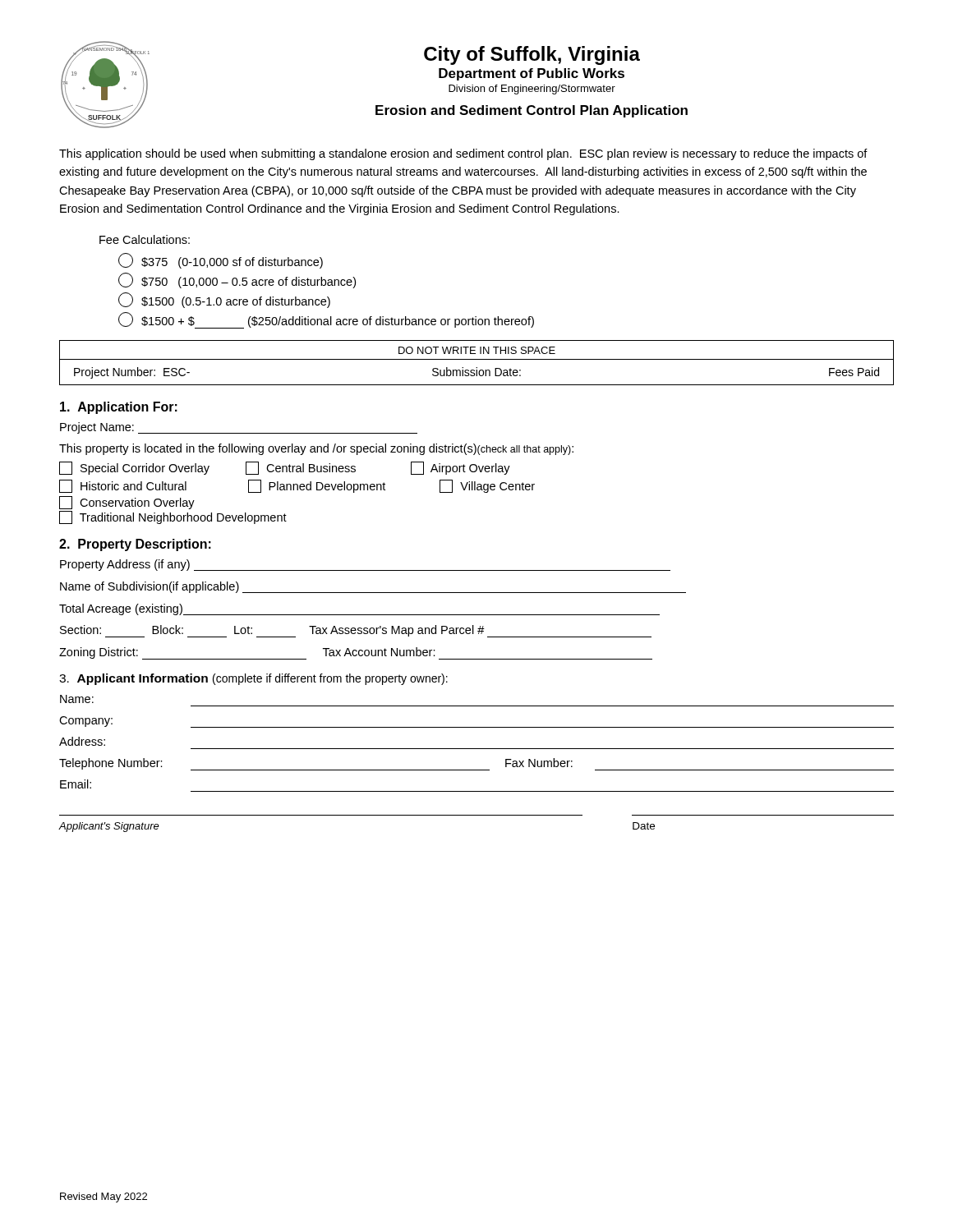
Task: Locate the block starting "Applicant's Signature"
Action: pyautogui.click(x=109, y=826)
